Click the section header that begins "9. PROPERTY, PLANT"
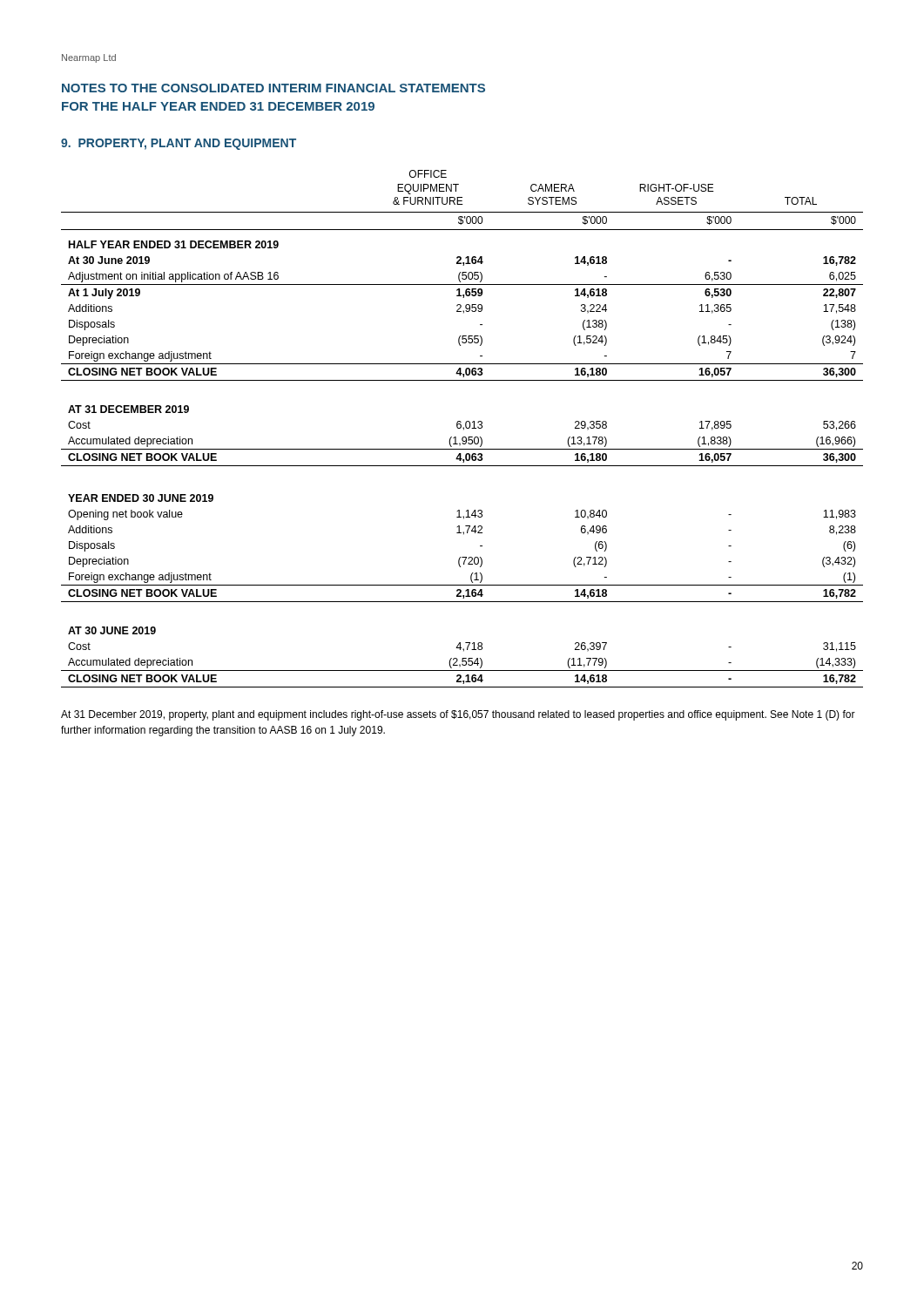 [179, 143]
